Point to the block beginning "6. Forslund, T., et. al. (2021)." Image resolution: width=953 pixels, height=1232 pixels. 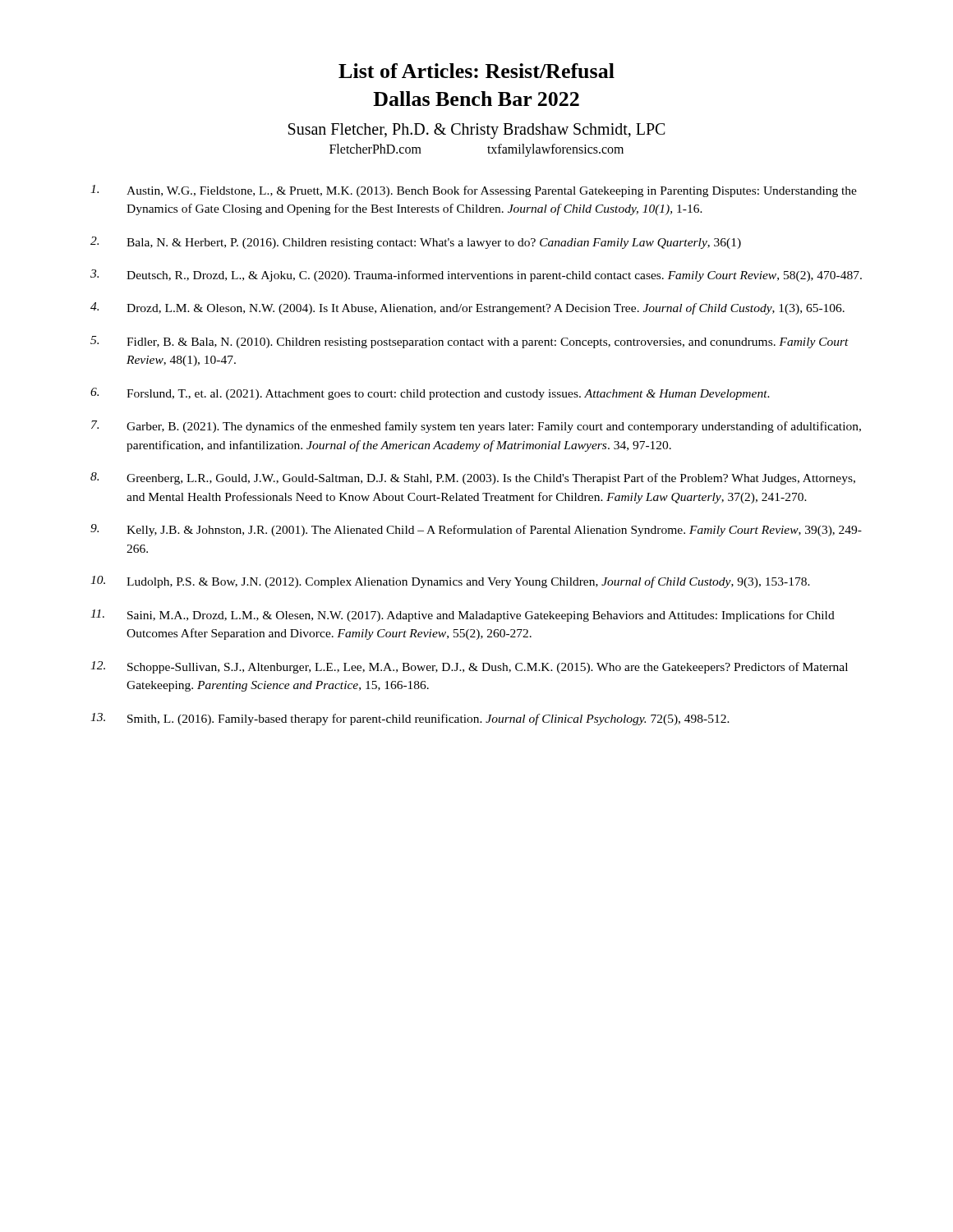476,394
